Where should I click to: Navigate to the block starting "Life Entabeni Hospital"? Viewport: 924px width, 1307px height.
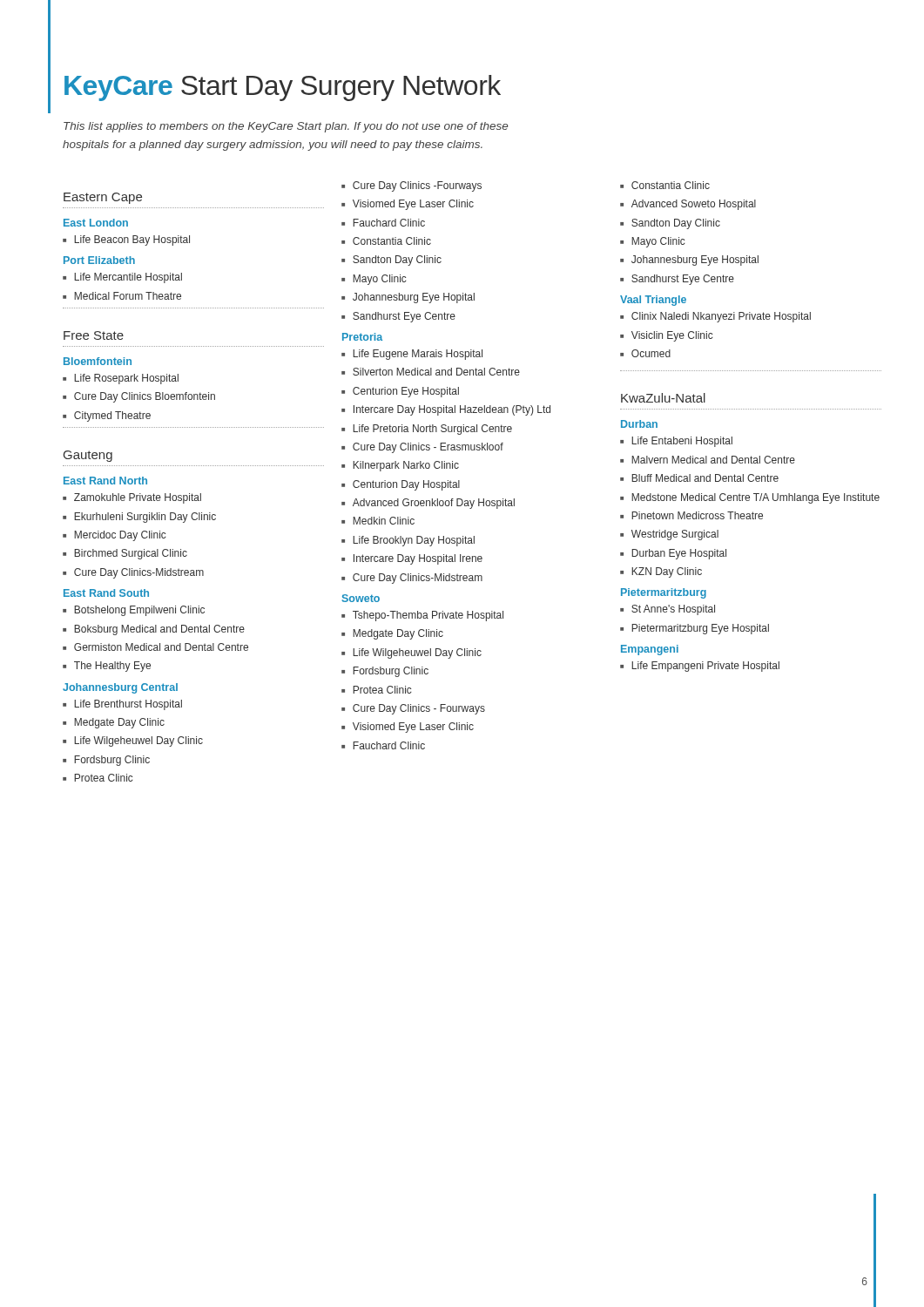[676, 442]
